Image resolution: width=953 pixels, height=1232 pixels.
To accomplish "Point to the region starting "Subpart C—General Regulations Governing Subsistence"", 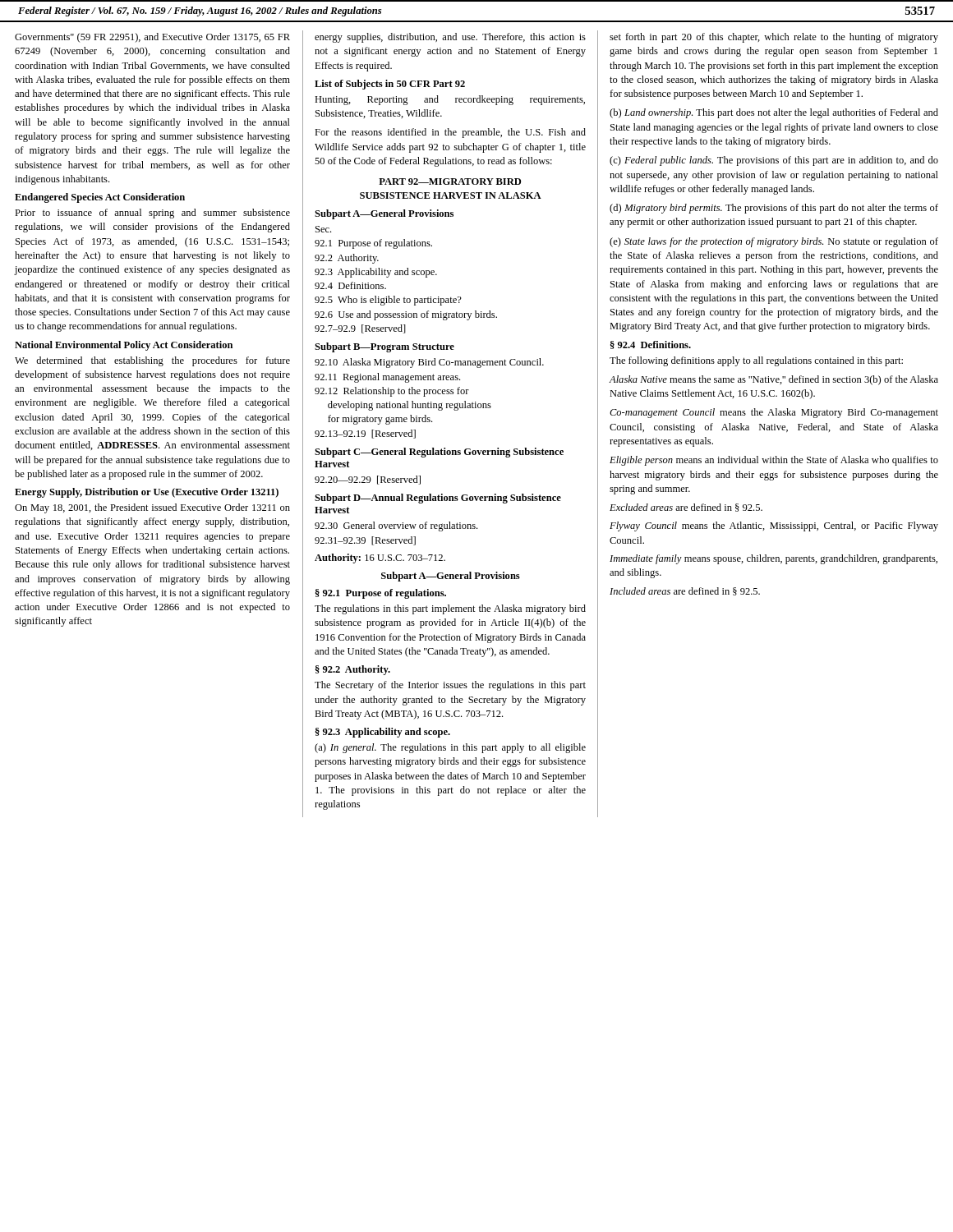I will 439,458.
